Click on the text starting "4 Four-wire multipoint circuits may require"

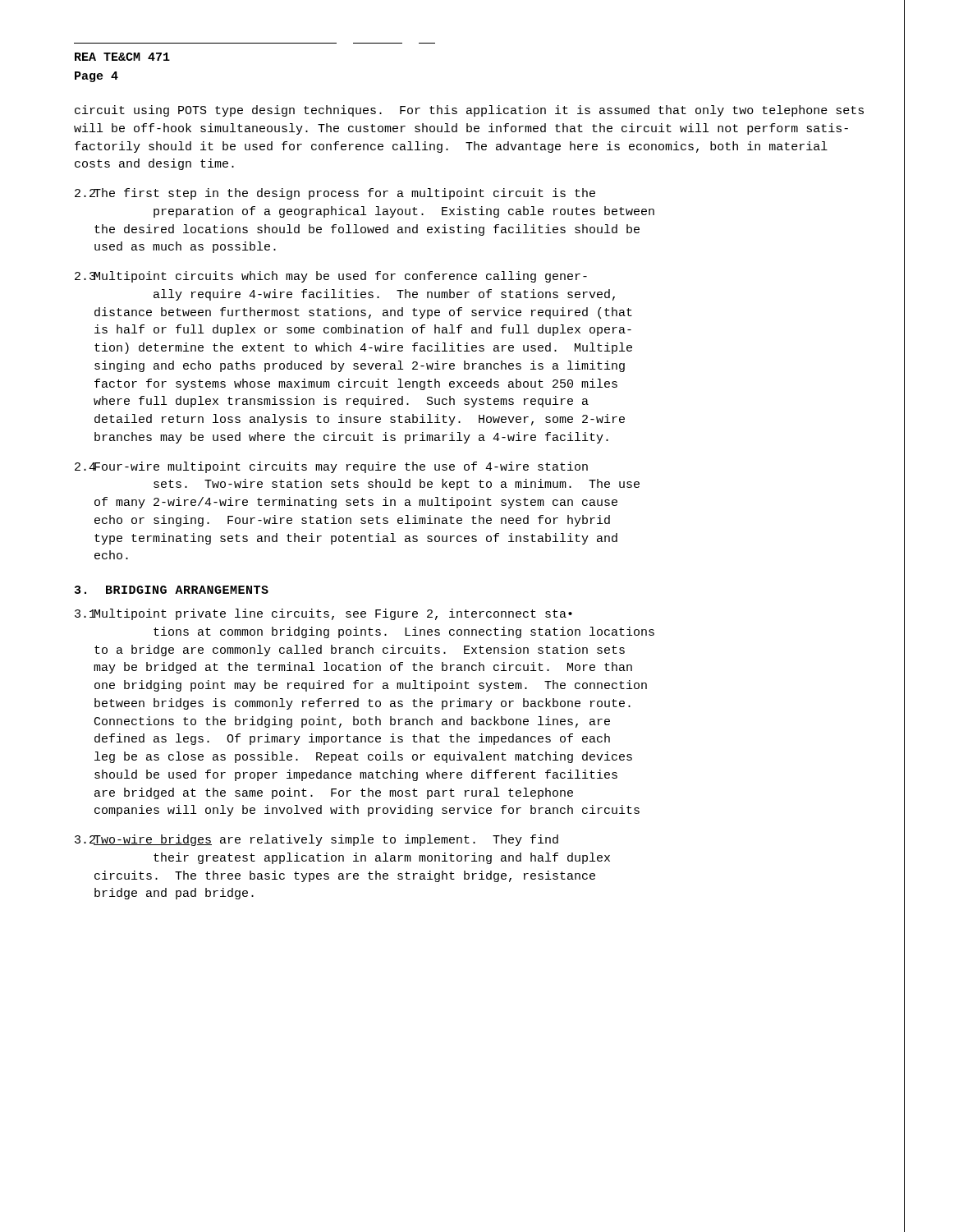tap(470, 512)
